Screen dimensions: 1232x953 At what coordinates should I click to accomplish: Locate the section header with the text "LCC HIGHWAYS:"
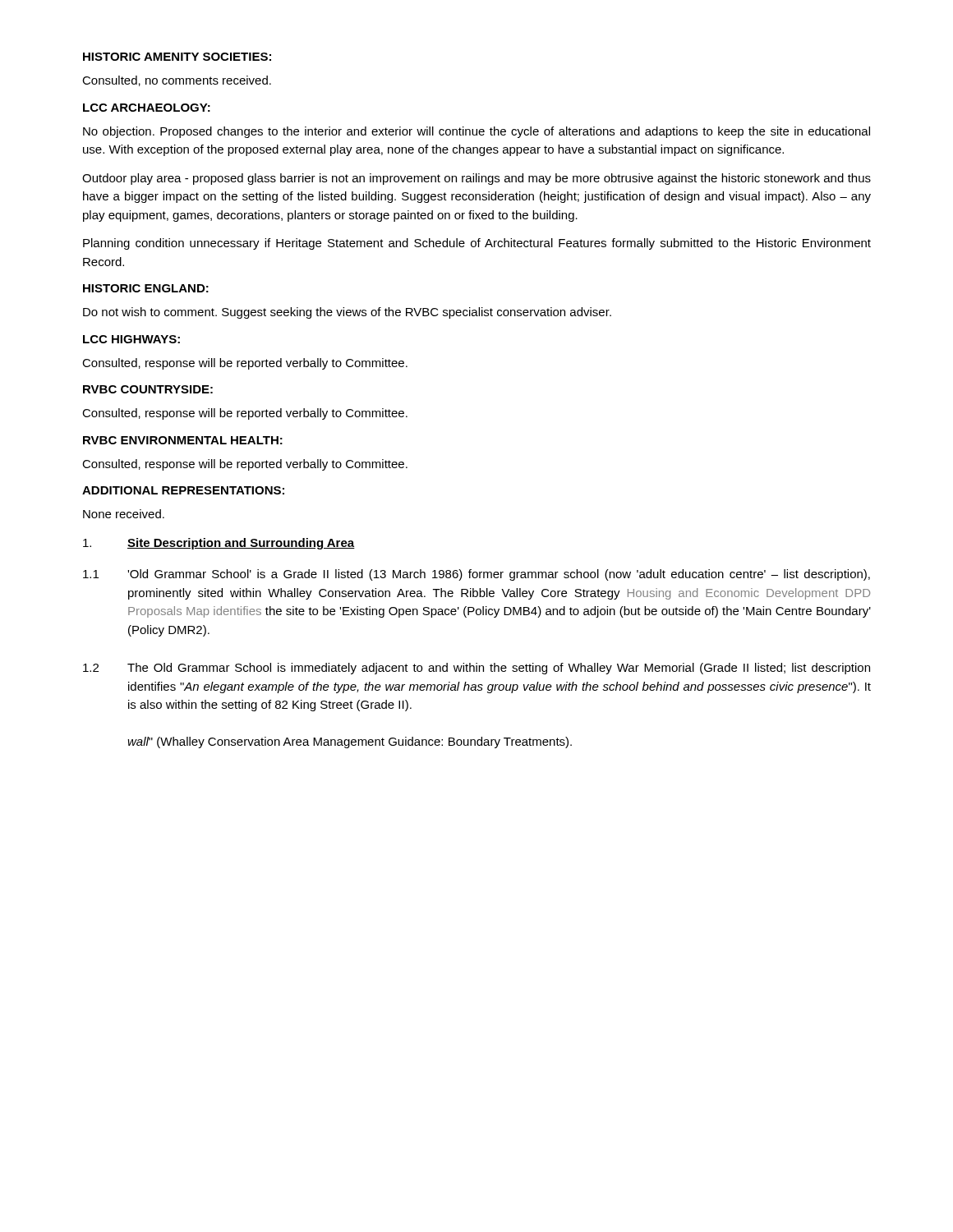(132, 338)
